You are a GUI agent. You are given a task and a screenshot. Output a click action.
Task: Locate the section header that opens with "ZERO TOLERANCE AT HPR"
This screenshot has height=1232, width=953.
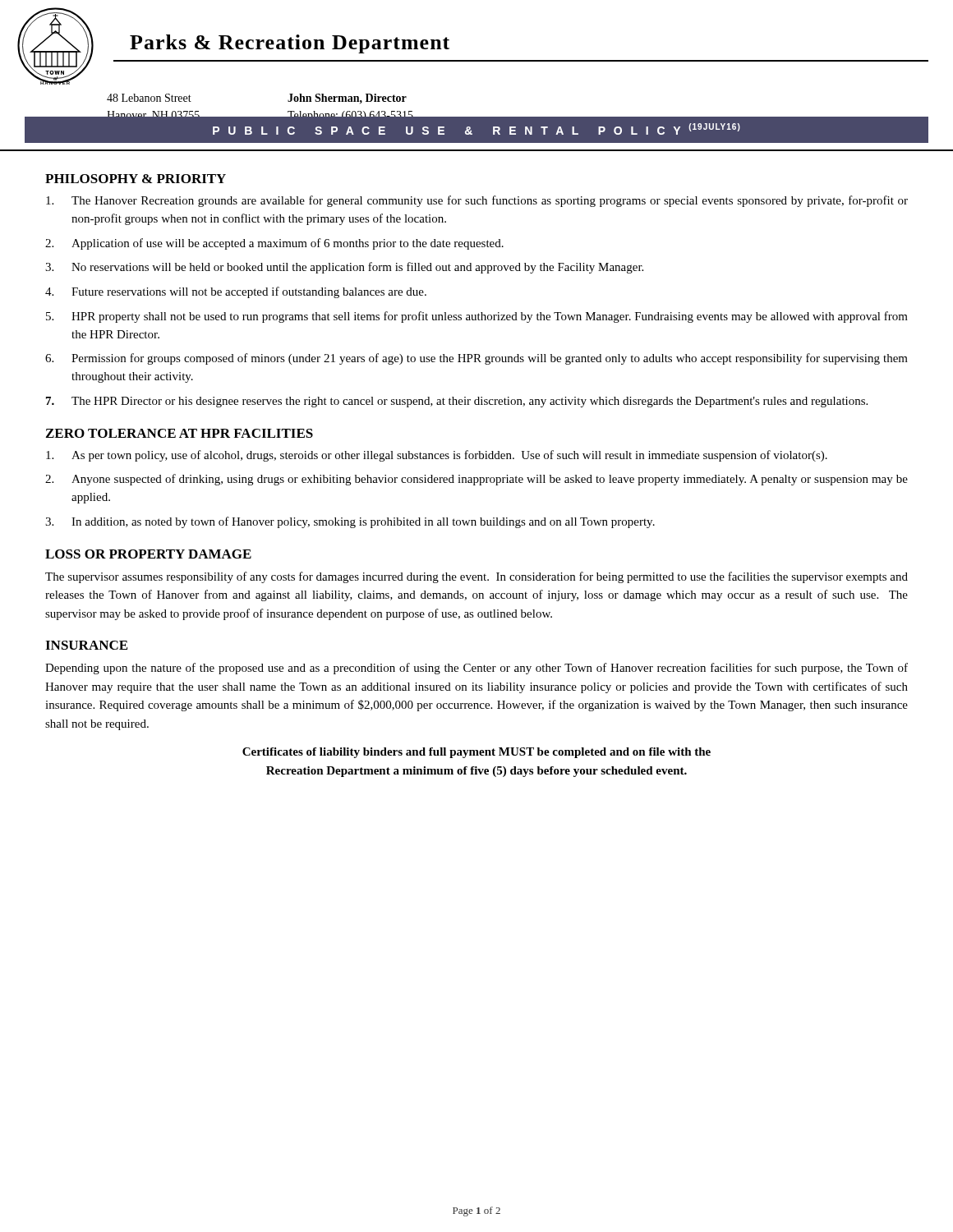pyautogui.click(x=179, y=433)
